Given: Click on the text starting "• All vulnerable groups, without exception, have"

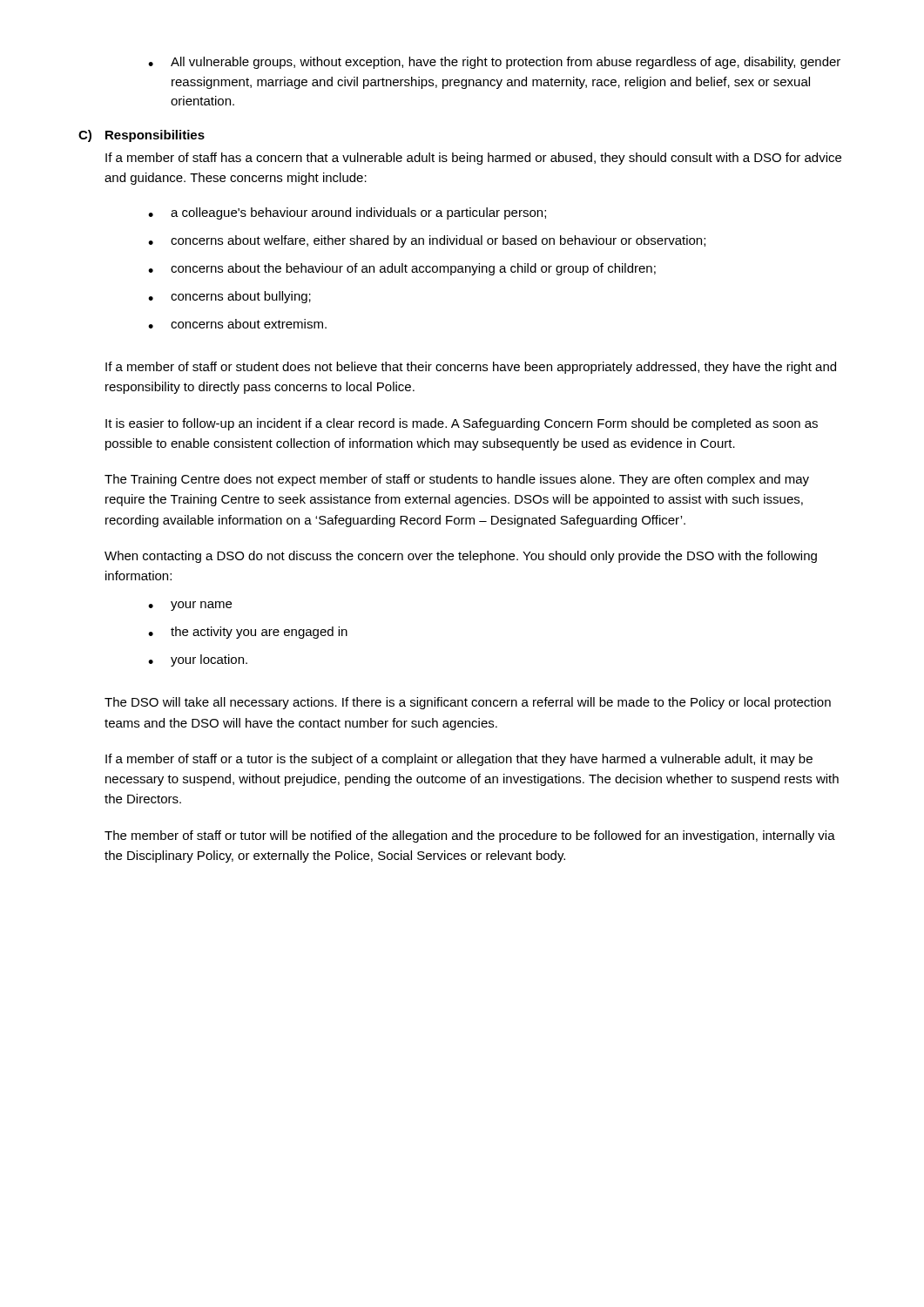Looking at the screenshot, I should click(497, 82).
